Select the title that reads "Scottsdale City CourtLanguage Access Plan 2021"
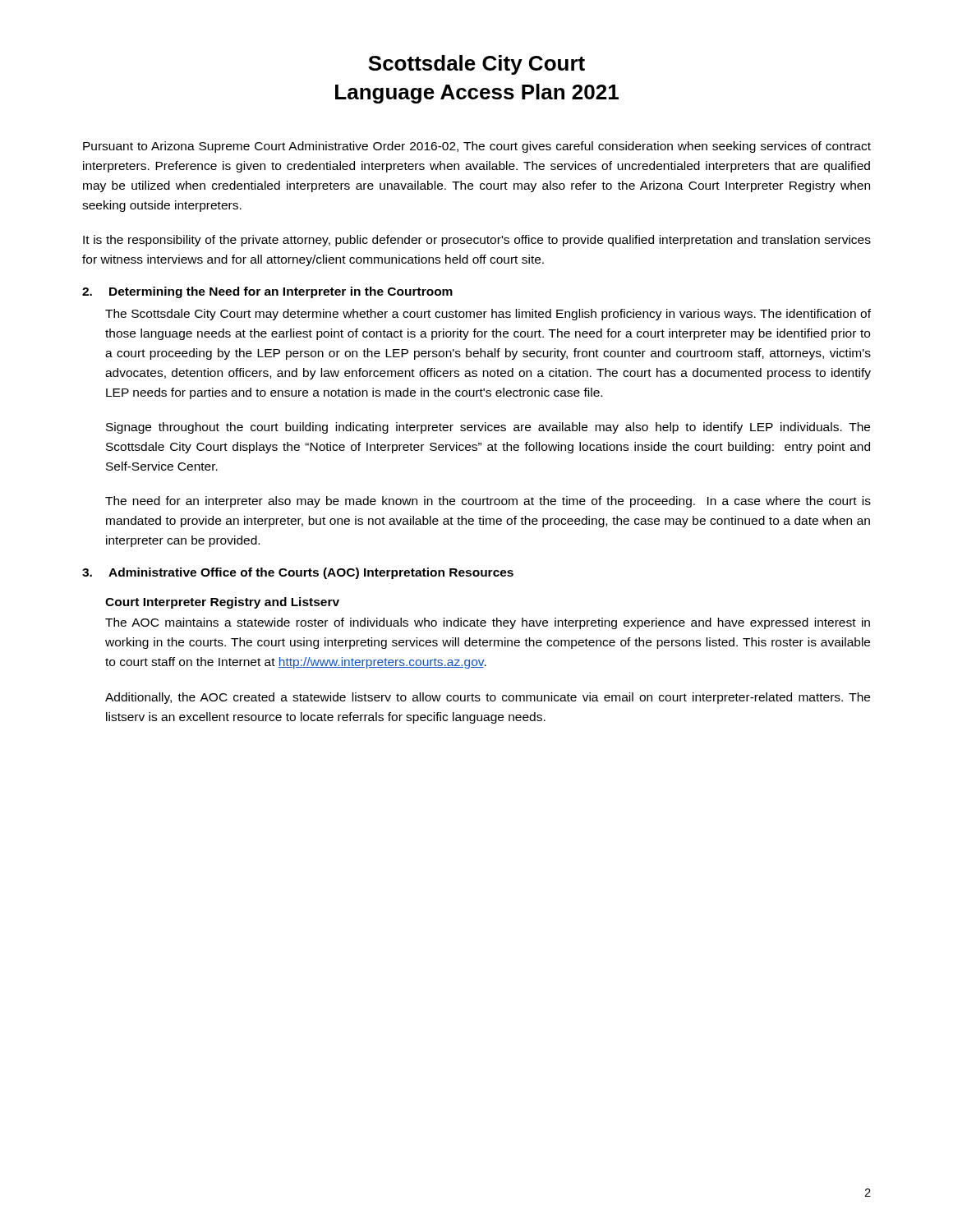 476,78
